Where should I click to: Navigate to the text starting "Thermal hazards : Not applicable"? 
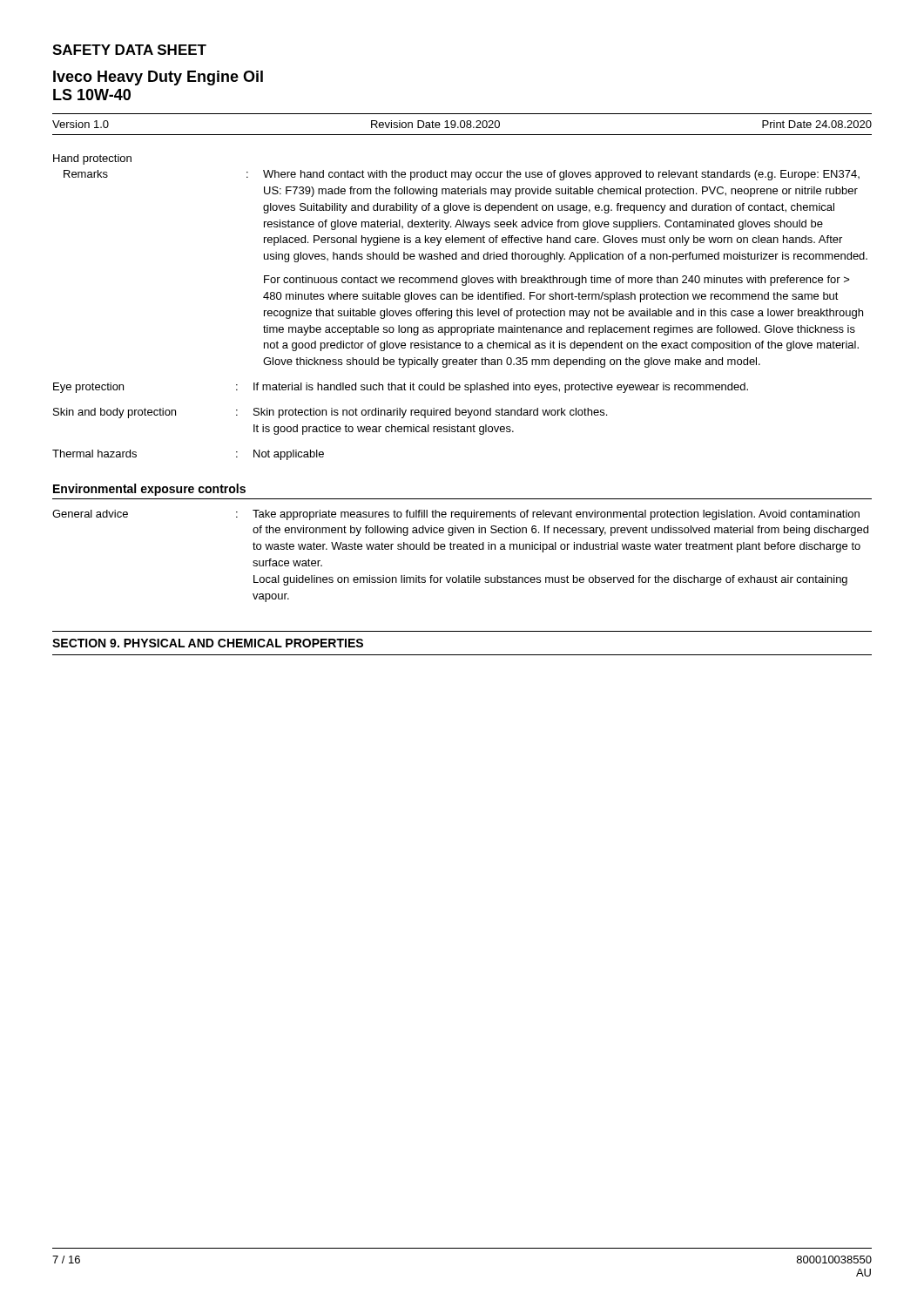[x=89, y=454]
